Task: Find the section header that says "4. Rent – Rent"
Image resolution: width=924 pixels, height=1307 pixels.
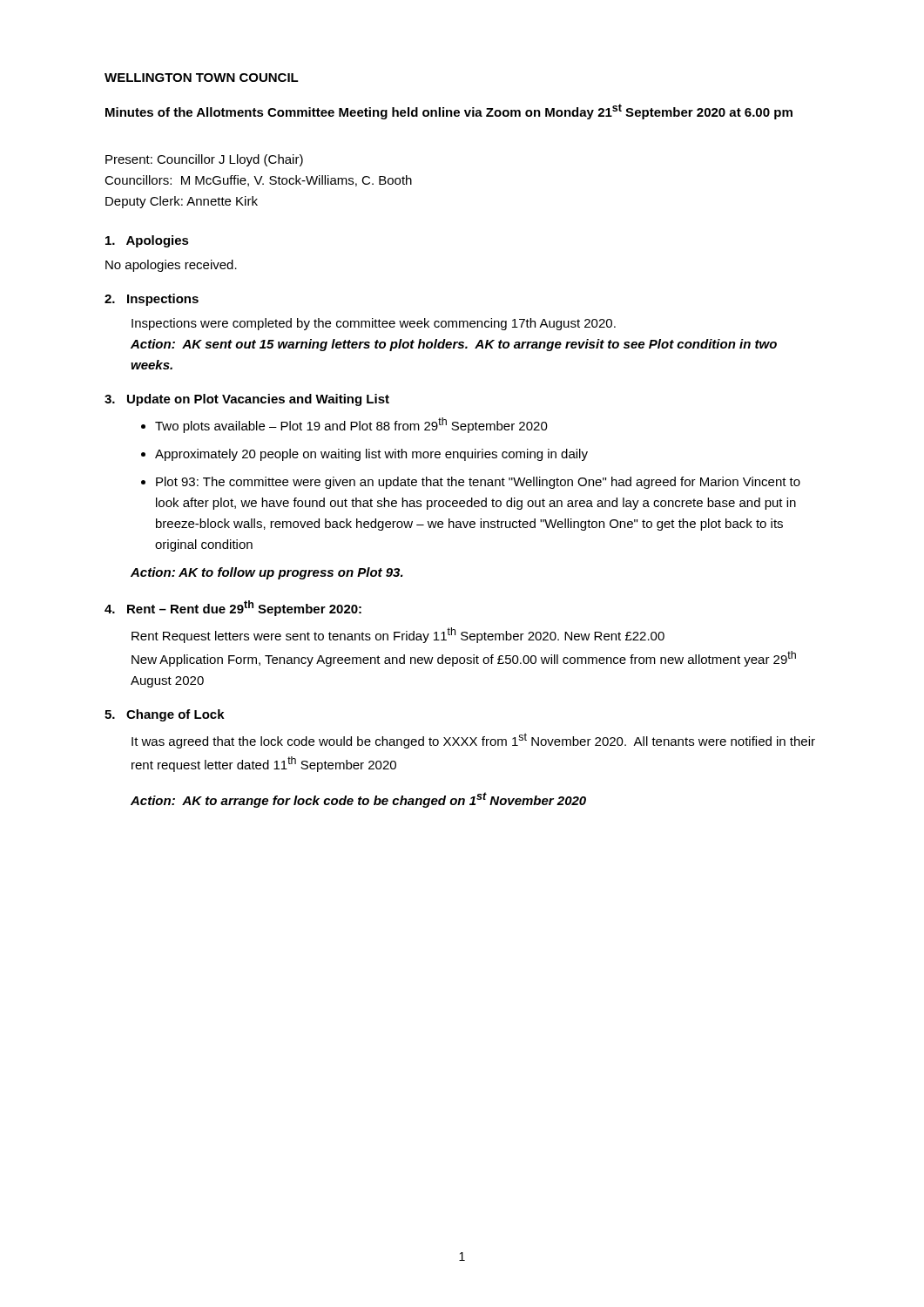Action: pos(233,607)
